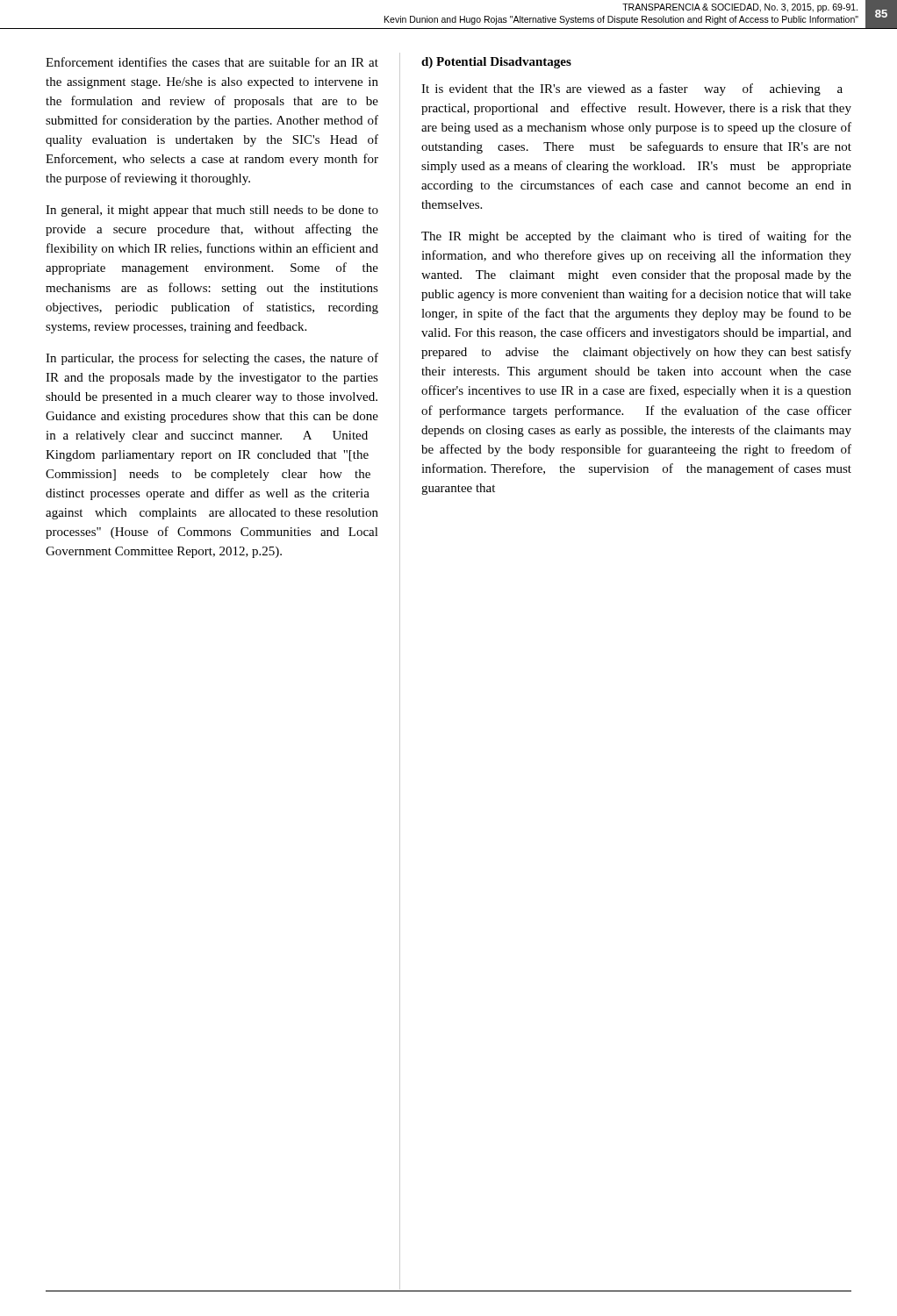Find the text block that reads "It is evident that the IR's"
The image size is (897, 1316).
[x=636, y=146]
